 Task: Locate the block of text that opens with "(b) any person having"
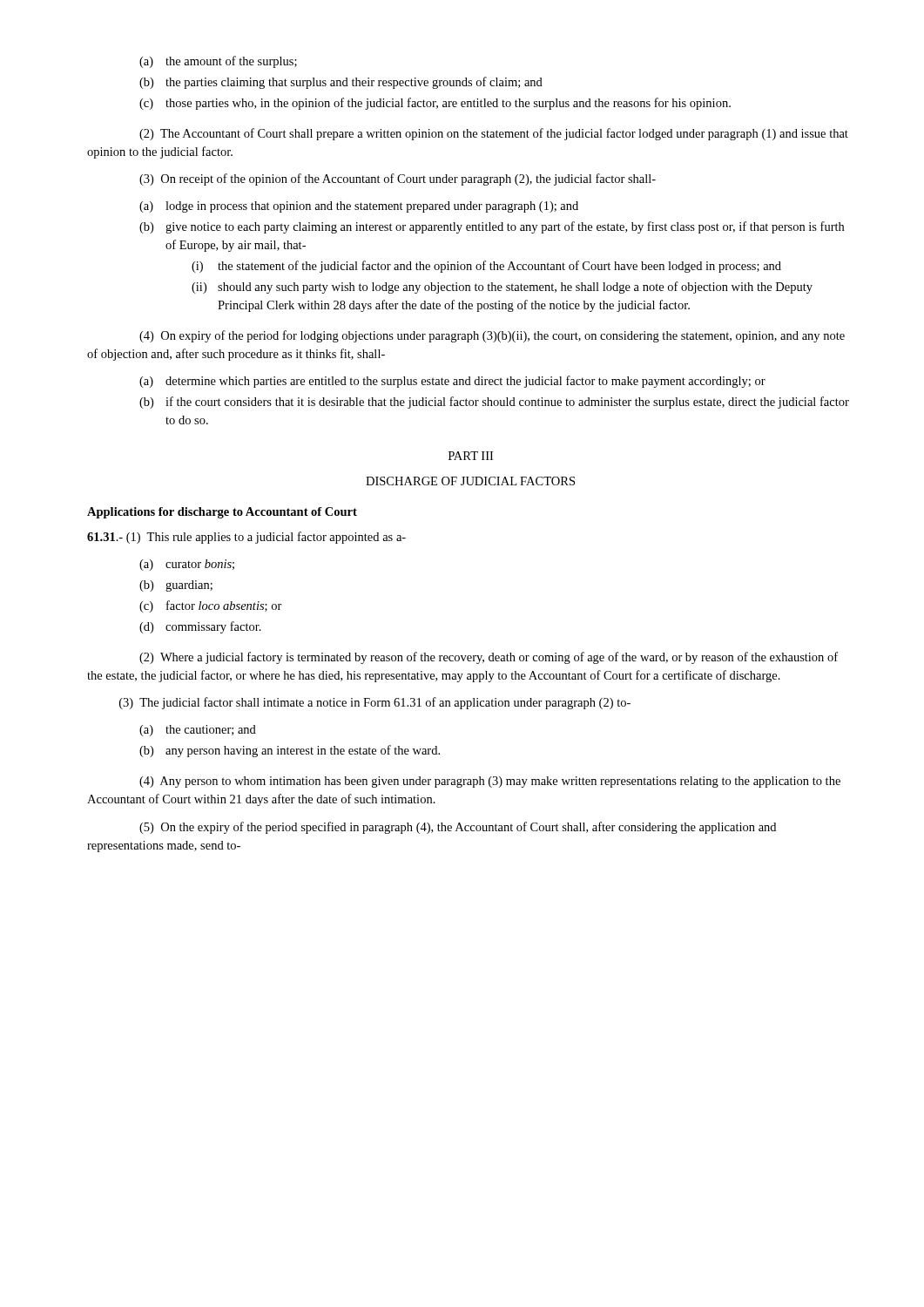tap(290, 751)
